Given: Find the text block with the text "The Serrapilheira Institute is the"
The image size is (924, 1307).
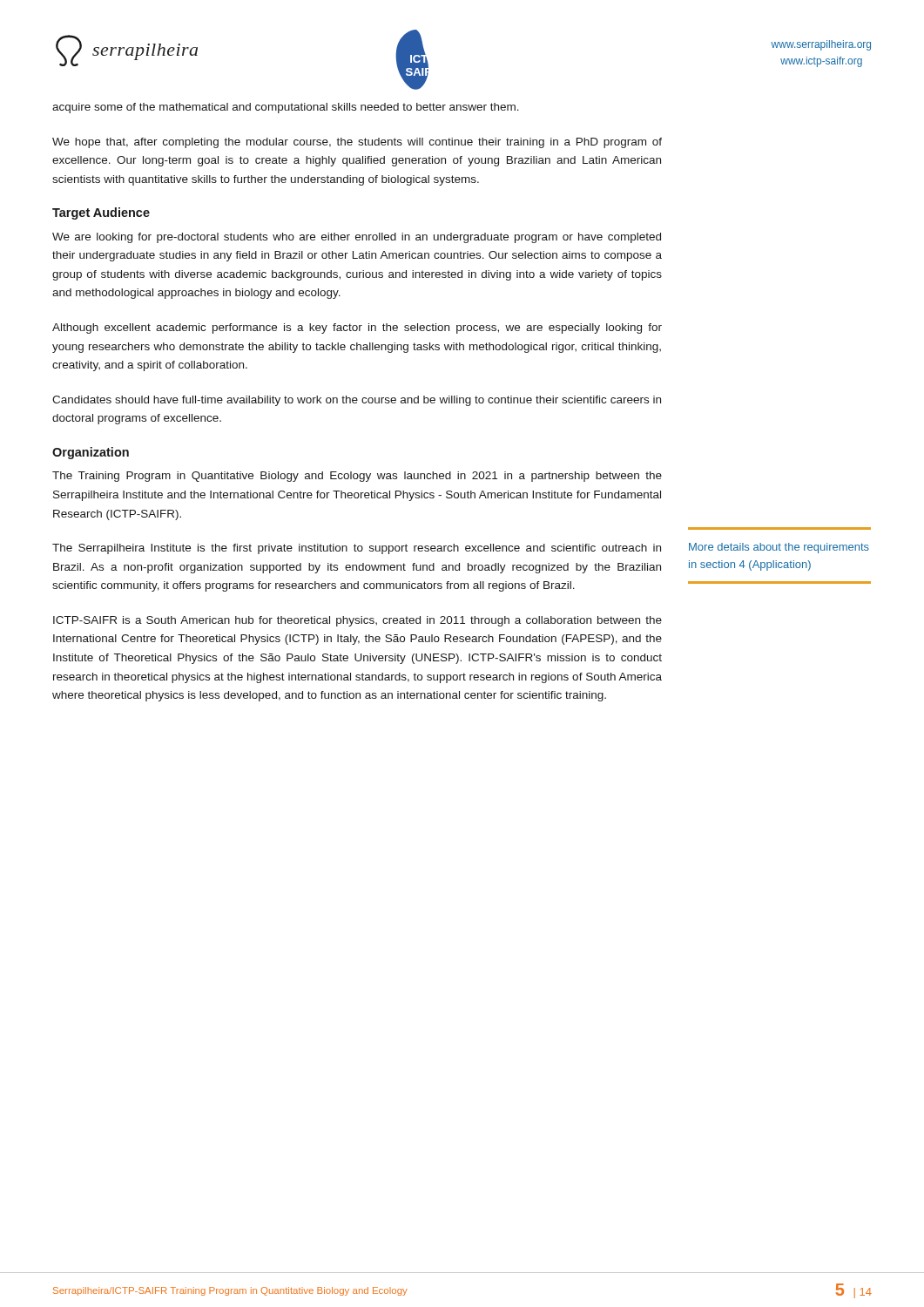Looking at the screenshot, I should pyautogui.click(x=357, y=567).
